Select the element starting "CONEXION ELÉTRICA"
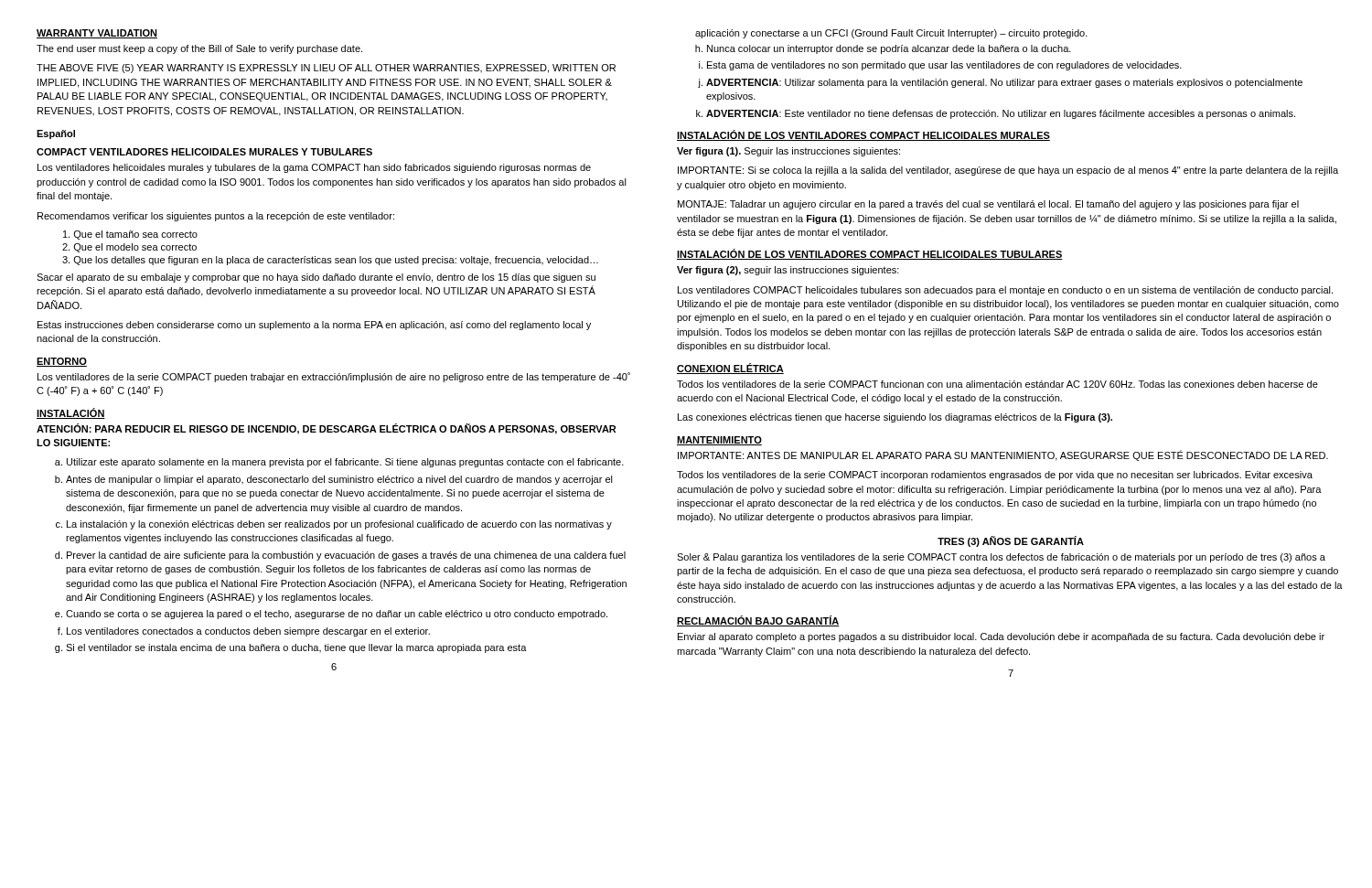Image resolution: width=1372 pixels, height=888 pixels. (730, 368)
